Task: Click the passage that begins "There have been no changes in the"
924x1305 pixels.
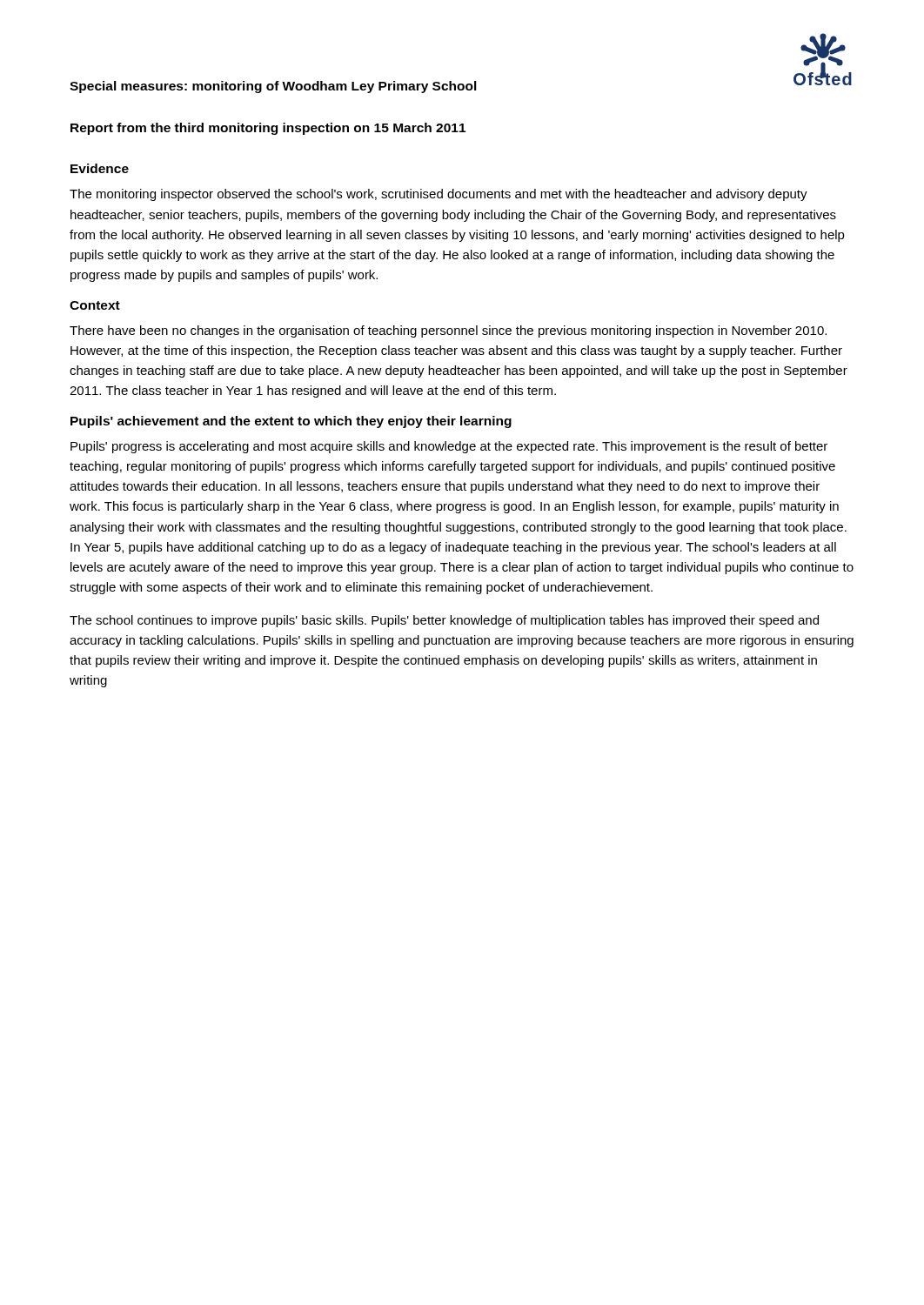Action: tap(462, 360)
